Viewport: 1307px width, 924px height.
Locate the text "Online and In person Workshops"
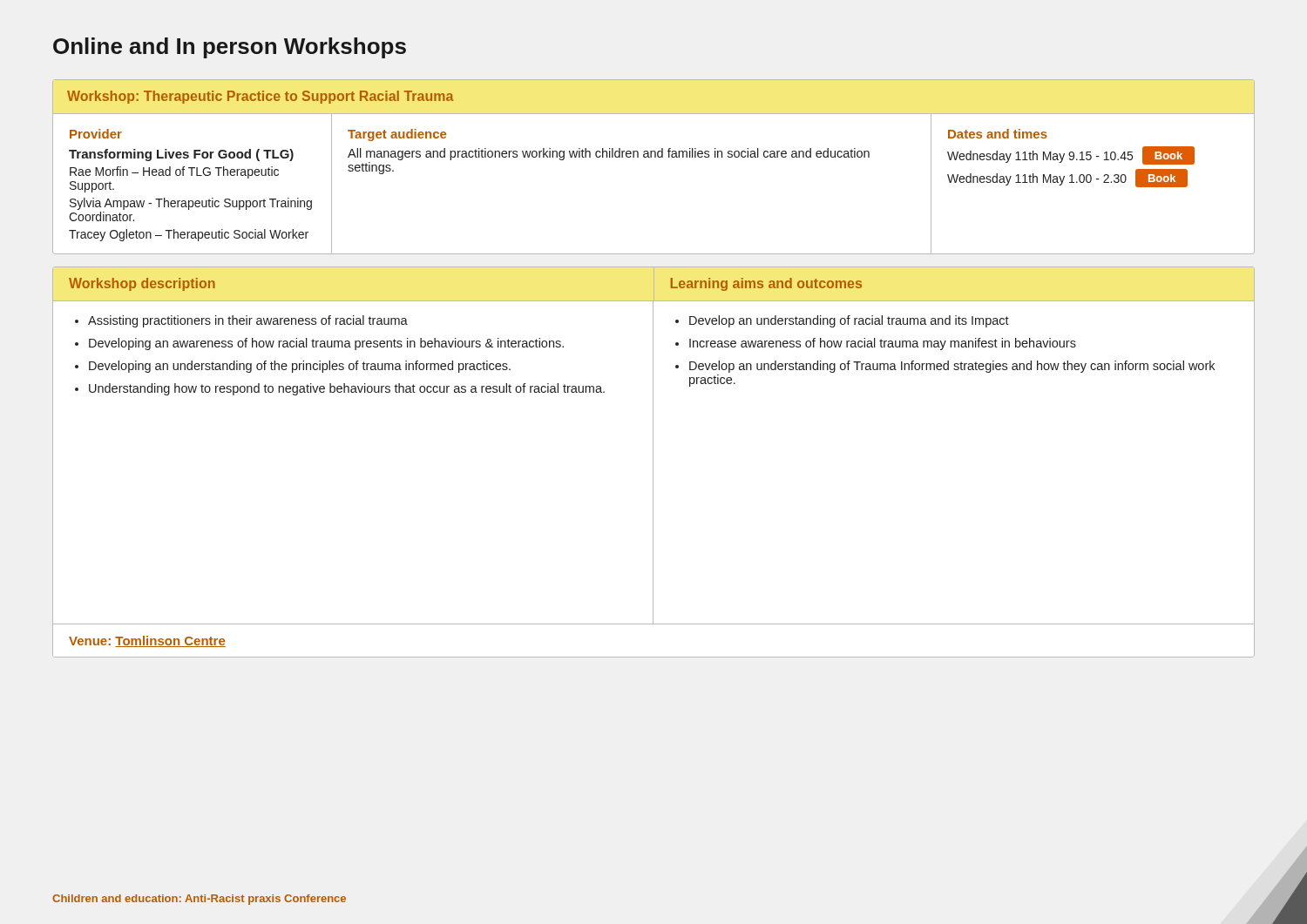coord(230,46)
